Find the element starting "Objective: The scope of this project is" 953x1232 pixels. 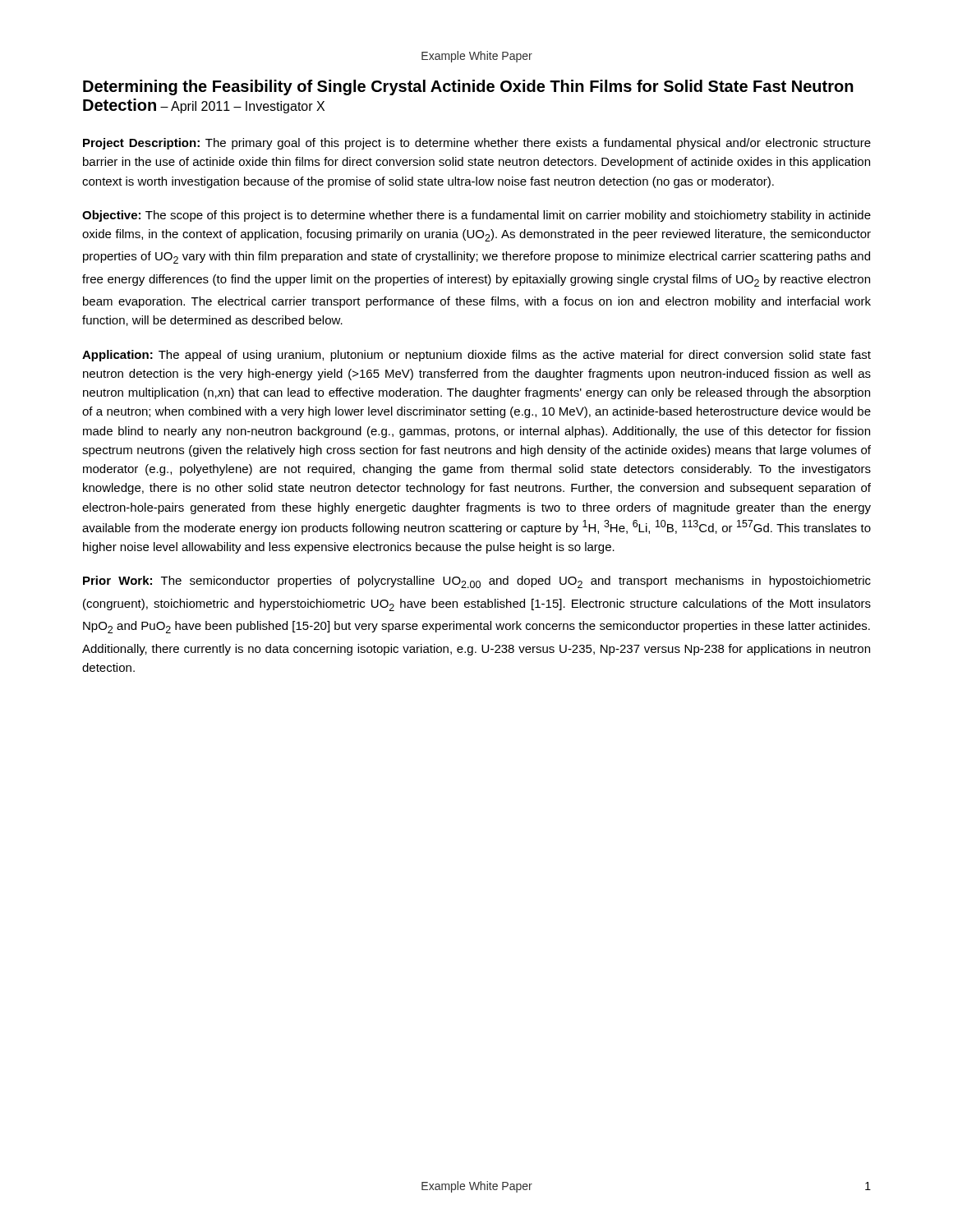(x=476, y=268)
